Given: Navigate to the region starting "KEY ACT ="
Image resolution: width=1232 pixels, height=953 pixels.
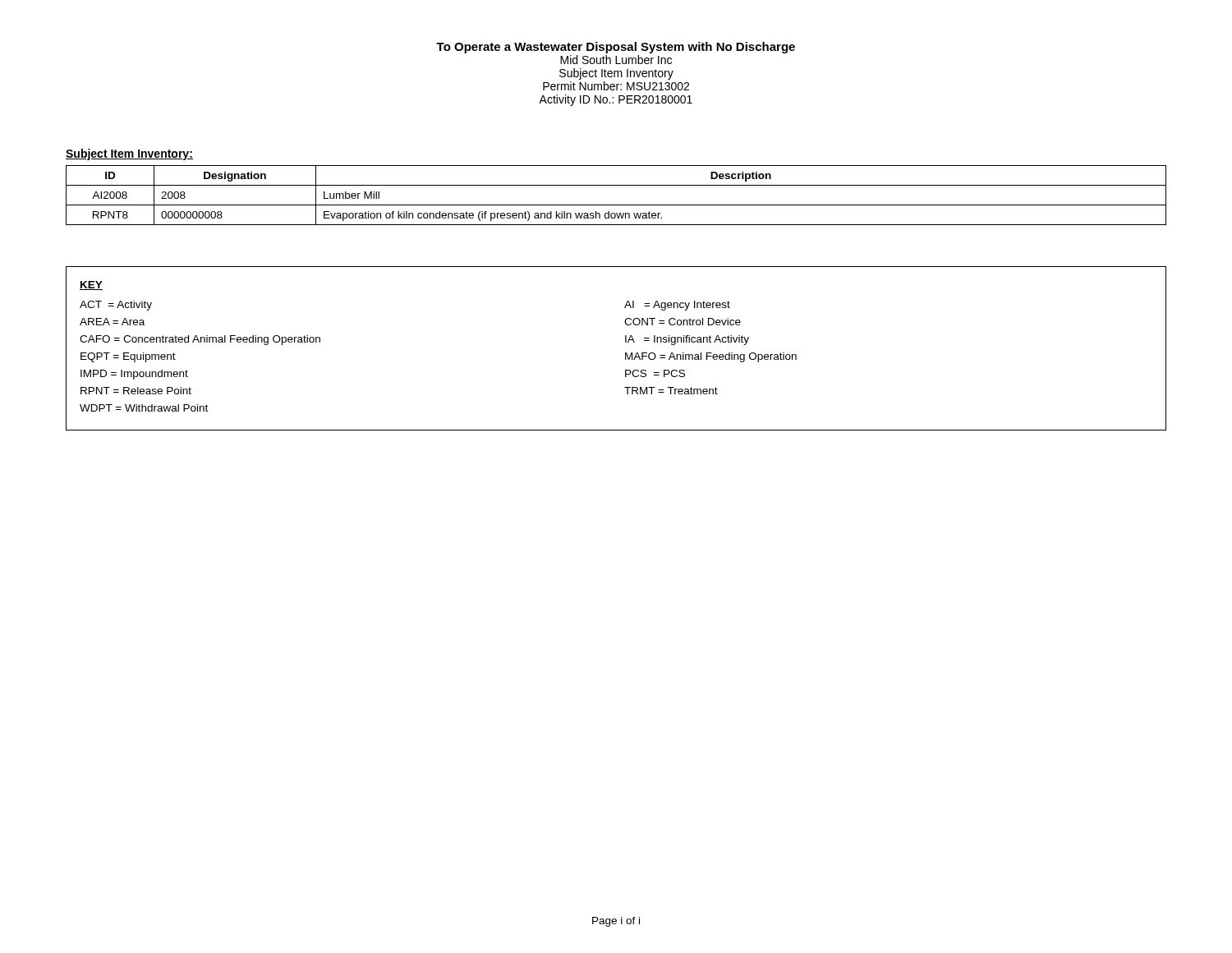Looking at the screenshot, I should [616, 347].
